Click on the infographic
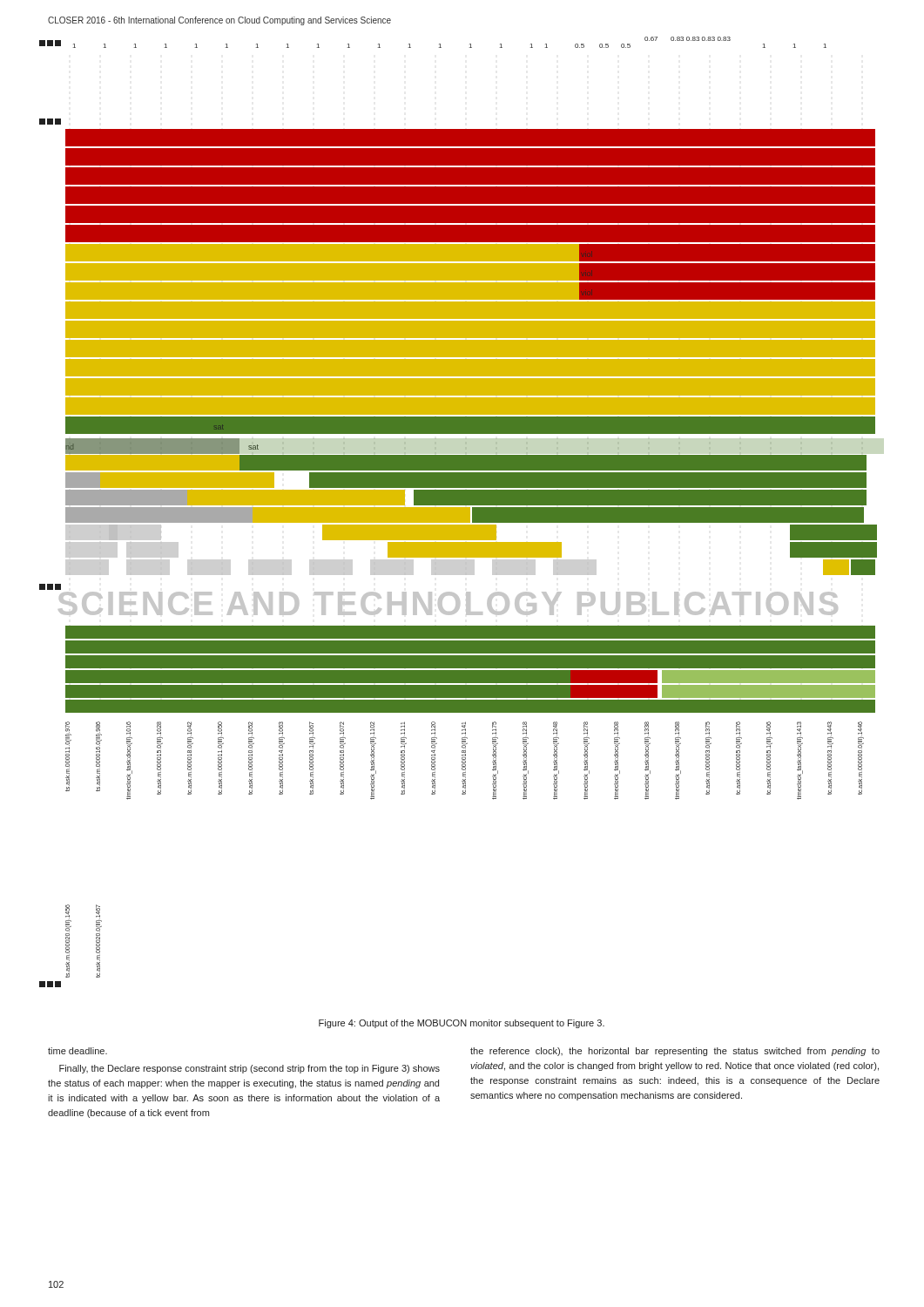The image size is (924, 1307). point(462,525)
